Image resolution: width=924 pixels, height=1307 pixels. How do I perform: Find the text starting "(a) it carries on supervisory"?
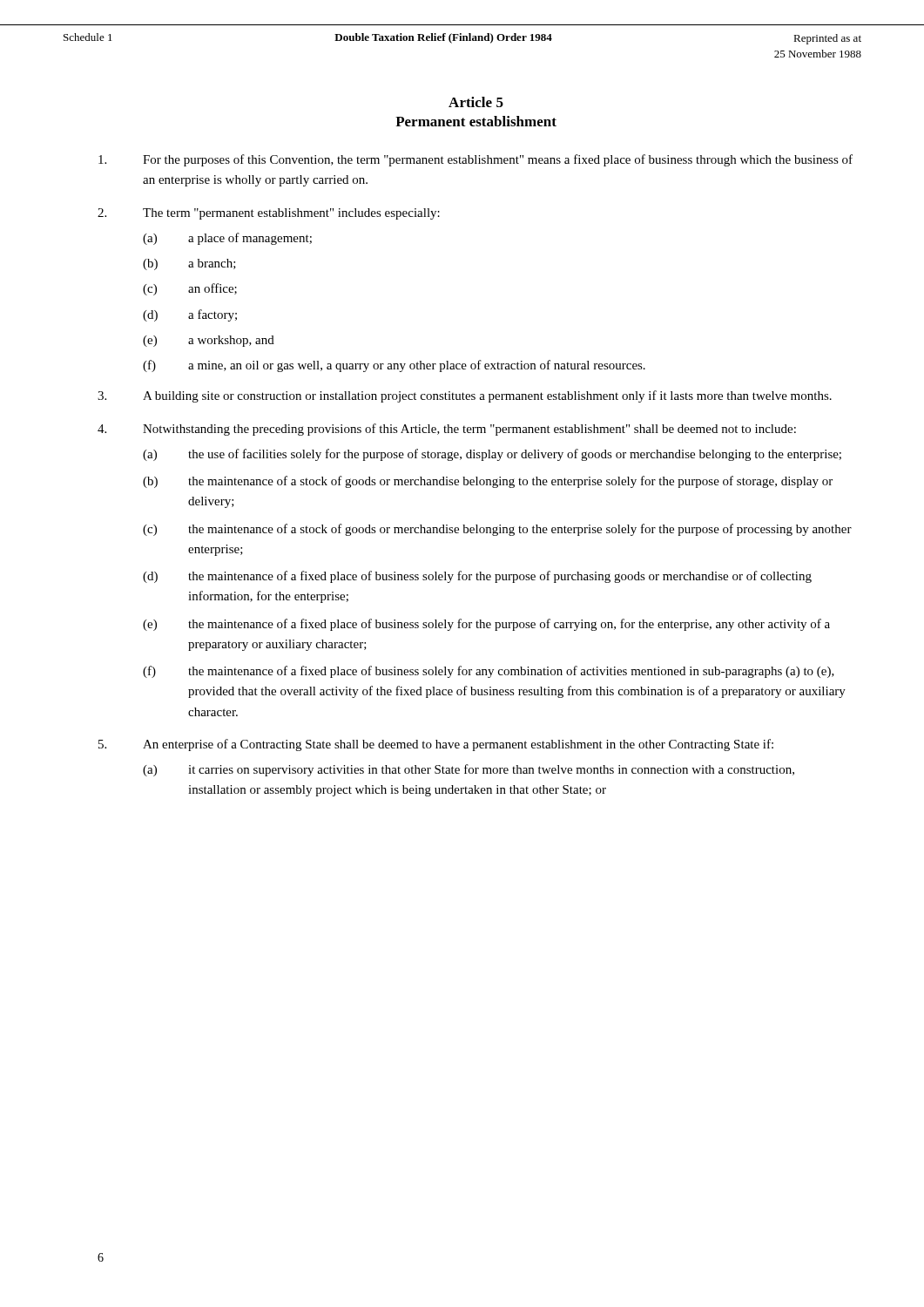click(x=499, y=780)
